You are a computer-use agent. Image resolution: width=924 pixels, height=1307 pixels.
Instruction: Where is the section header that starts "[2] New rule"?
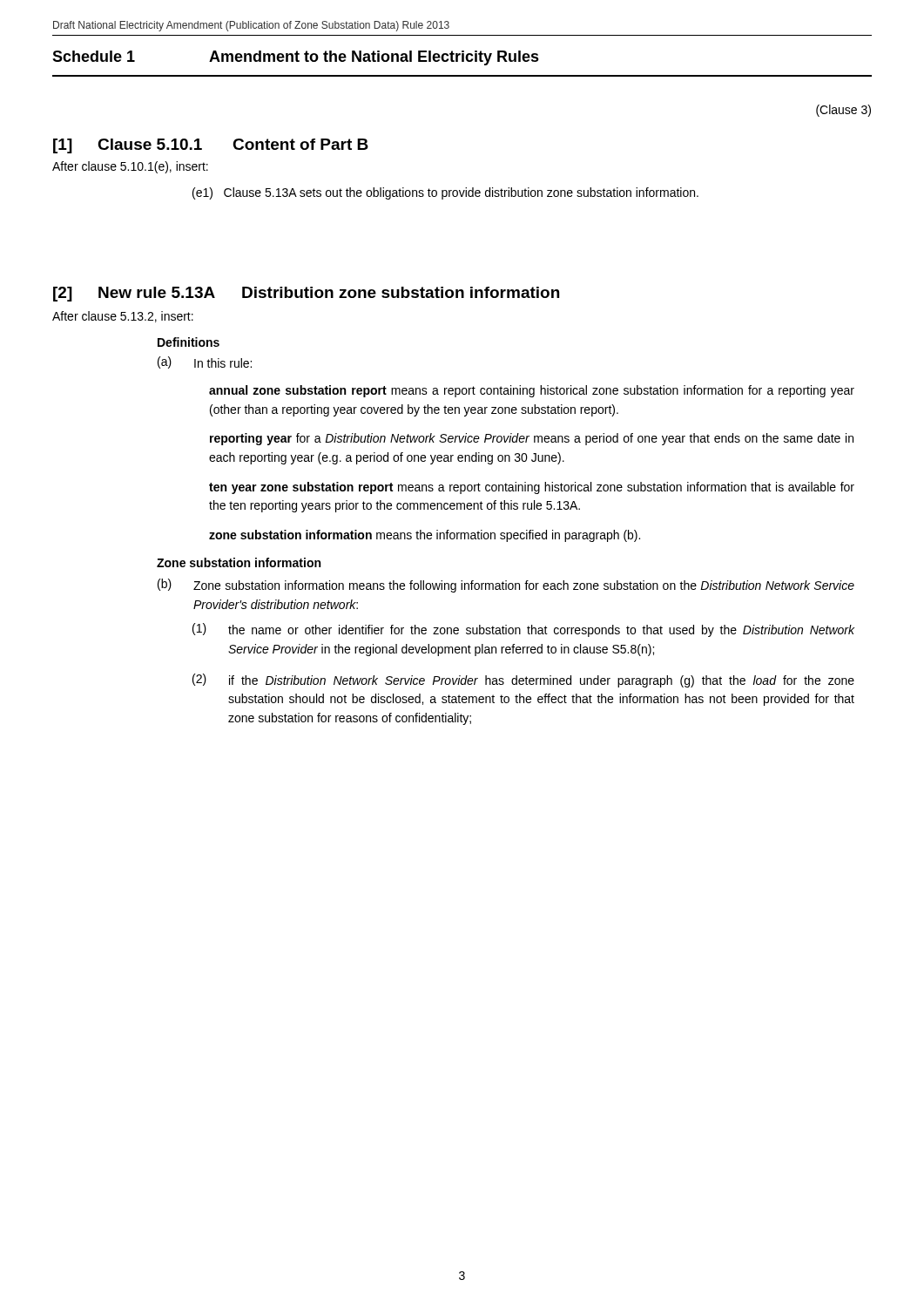pos(306,293)
